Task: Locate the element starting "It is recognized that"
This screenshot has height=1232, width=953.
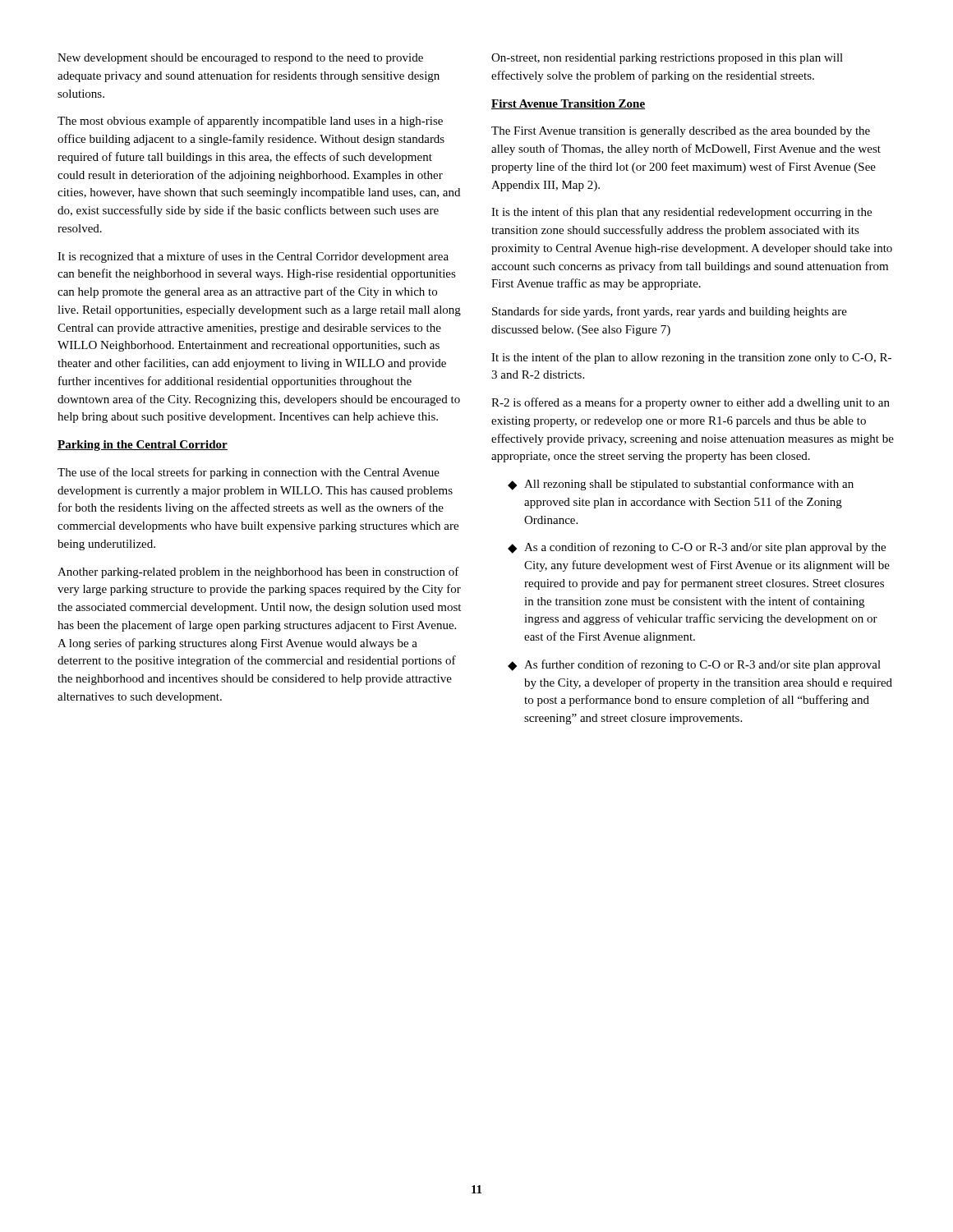Action: (260, 337)
